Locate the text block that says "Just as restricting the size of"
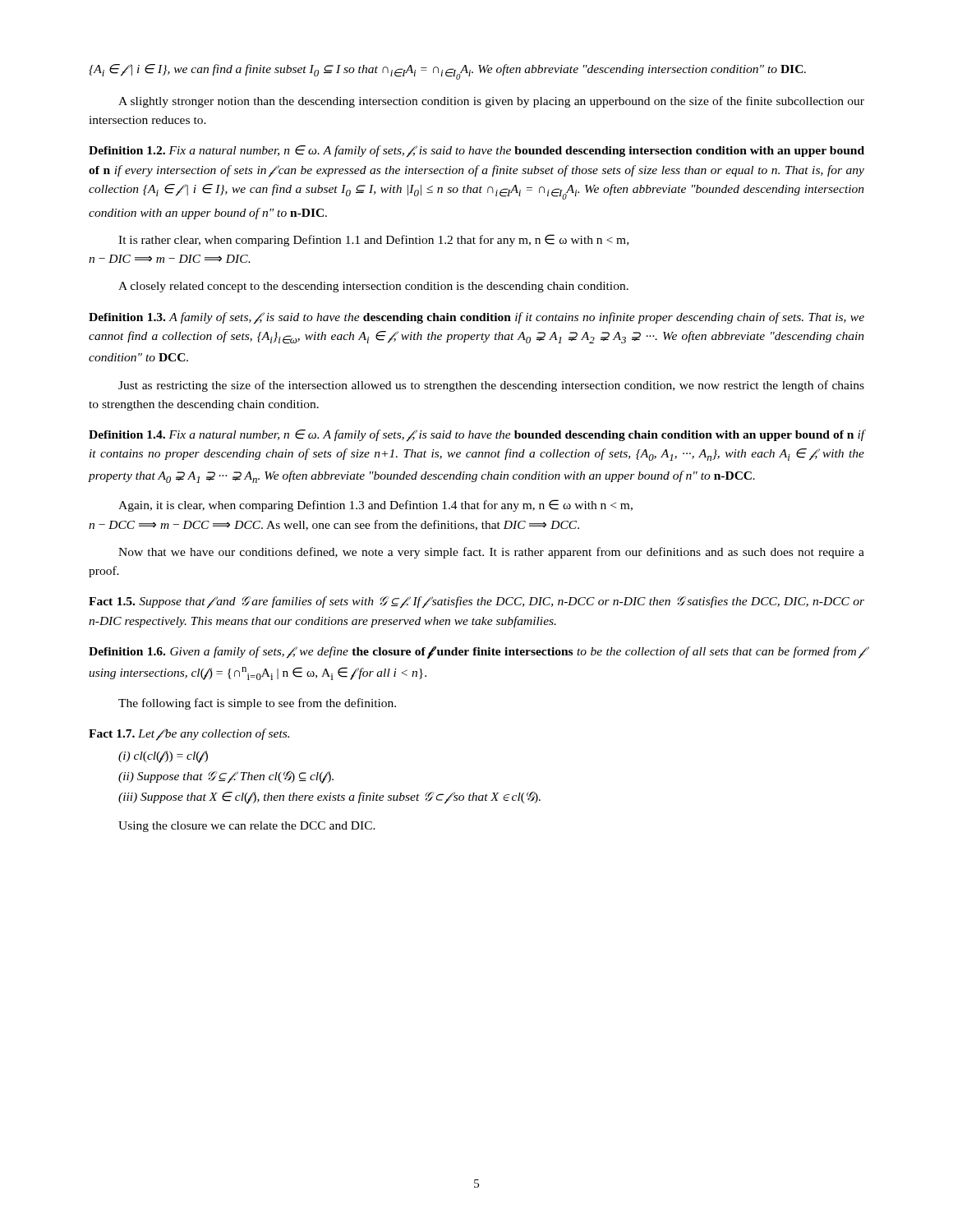953x1232 pixels. (476, 394)
